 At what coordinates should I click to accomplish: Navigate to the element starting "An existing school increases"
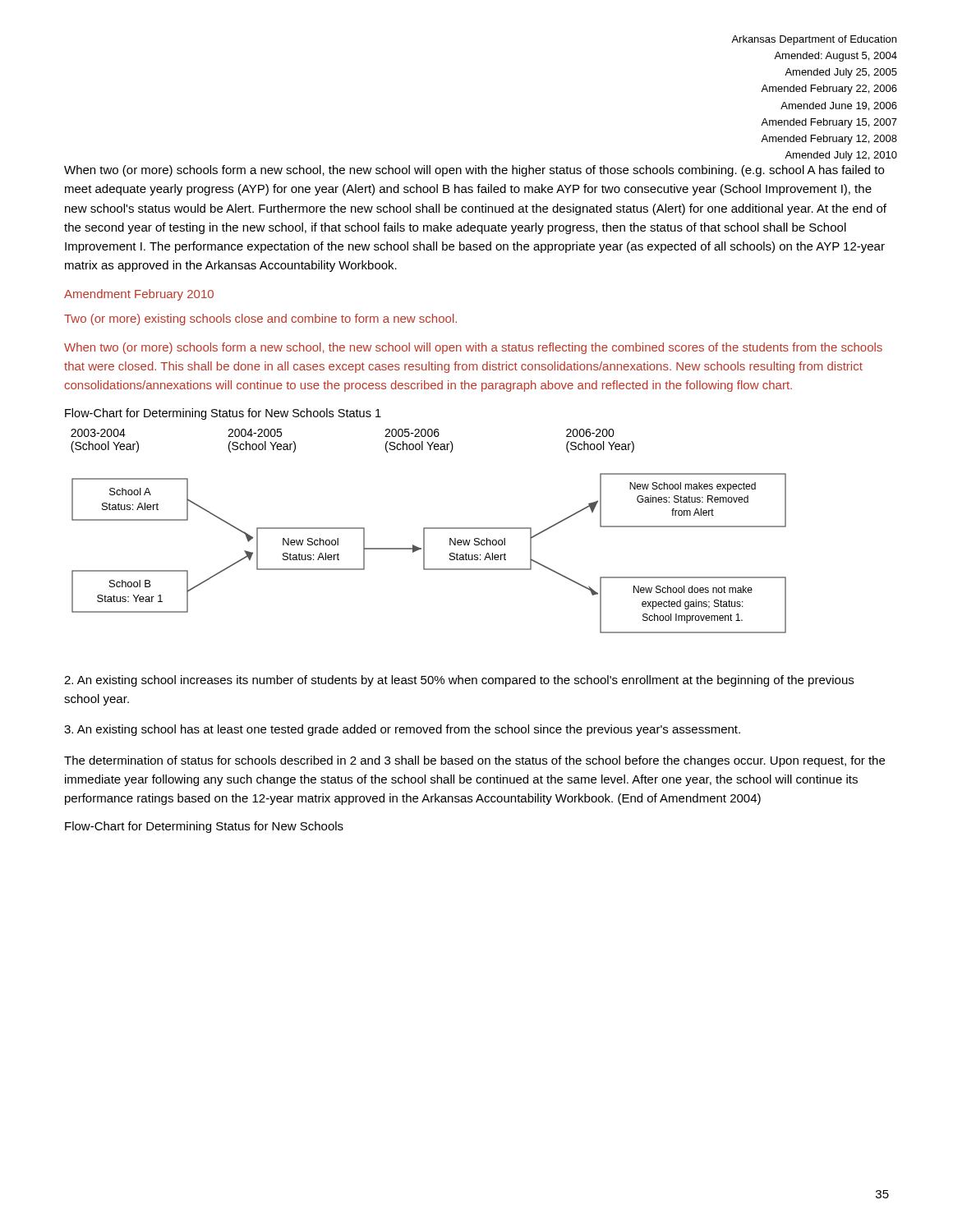pyautogui.click(x=459, y=689)
